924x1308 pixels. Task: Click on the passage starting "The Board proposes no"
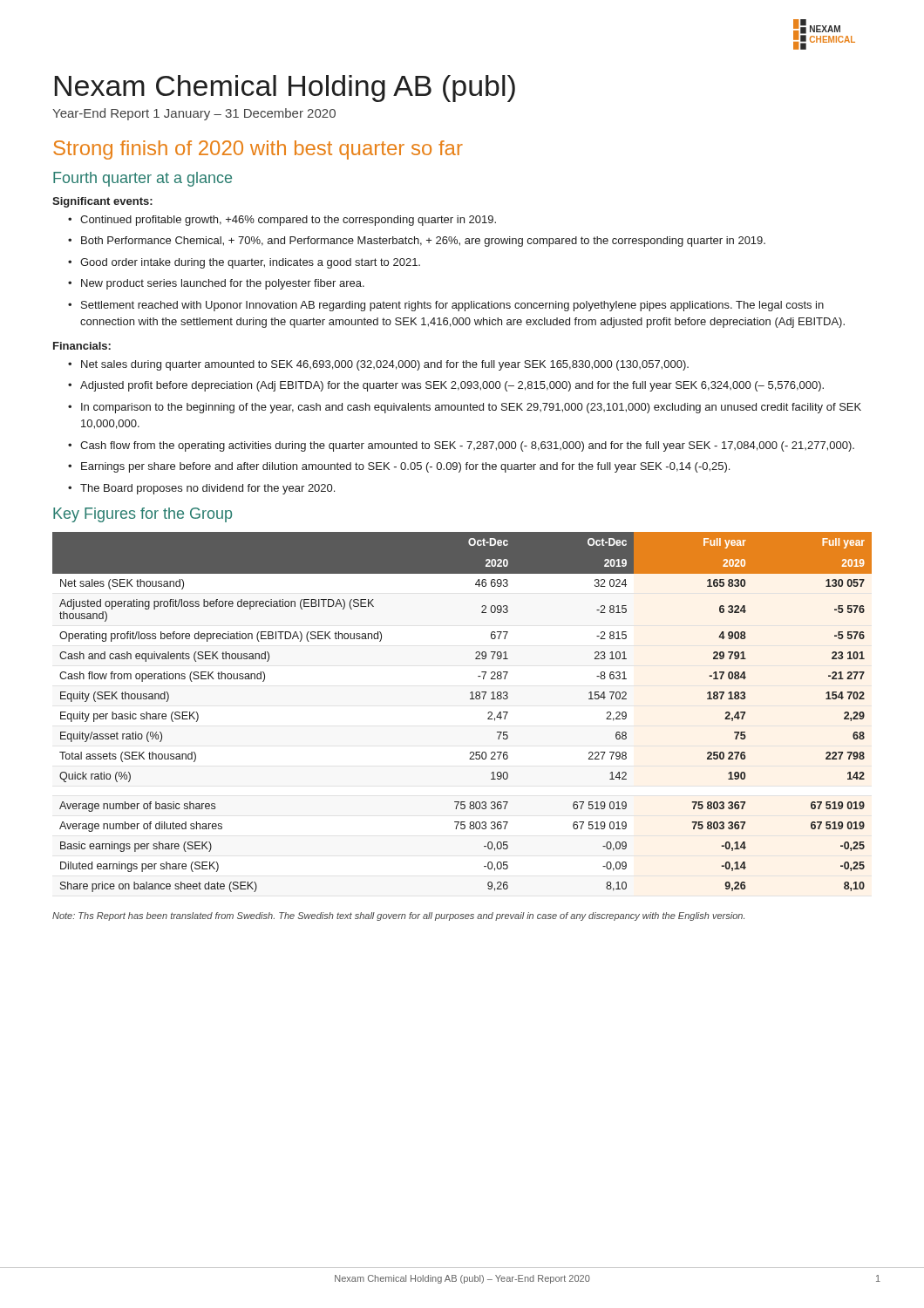coord(201,489)
